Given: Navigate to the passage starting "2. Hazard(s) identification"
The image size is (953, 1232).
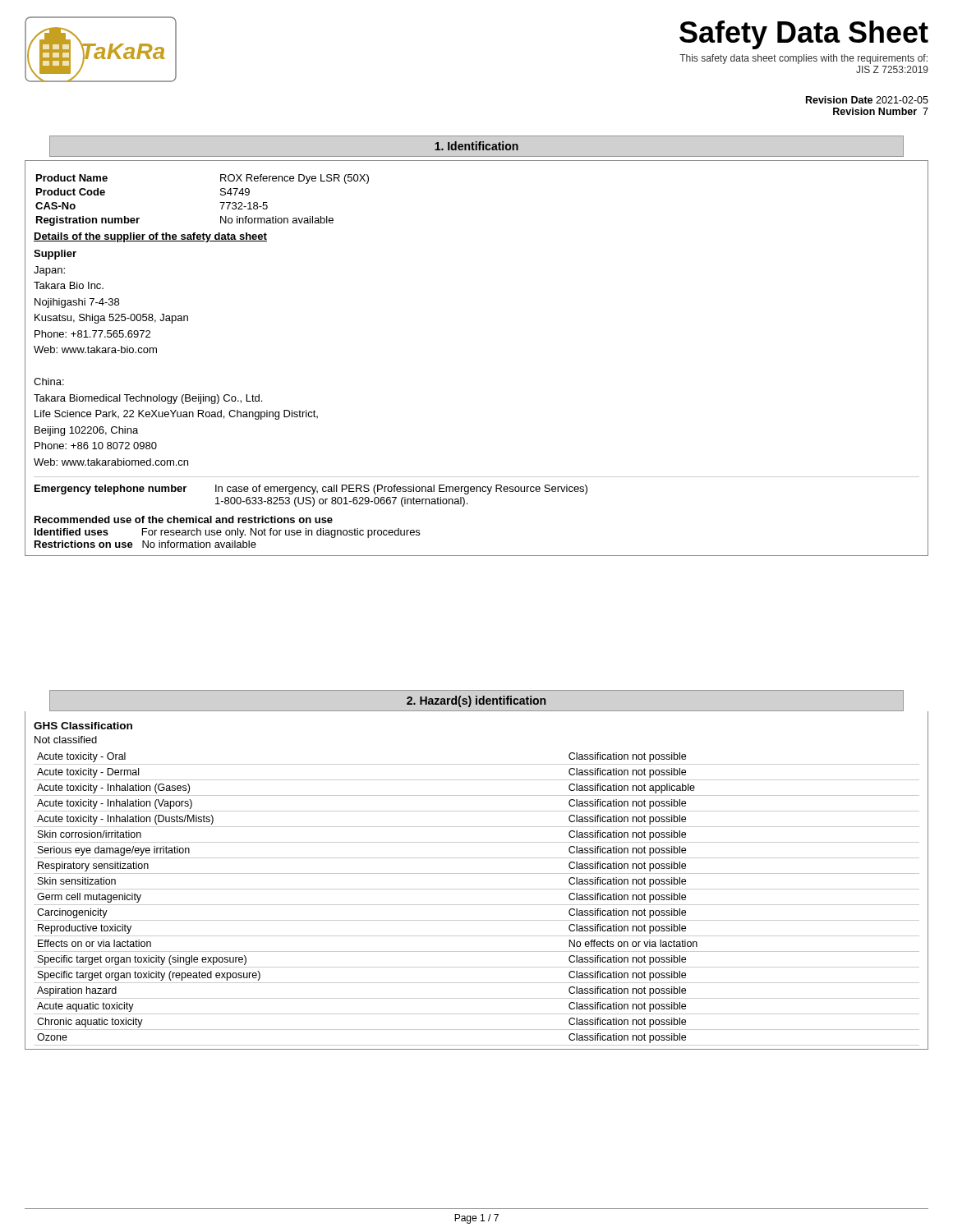Looking at the screenshot, I should 476,701.
